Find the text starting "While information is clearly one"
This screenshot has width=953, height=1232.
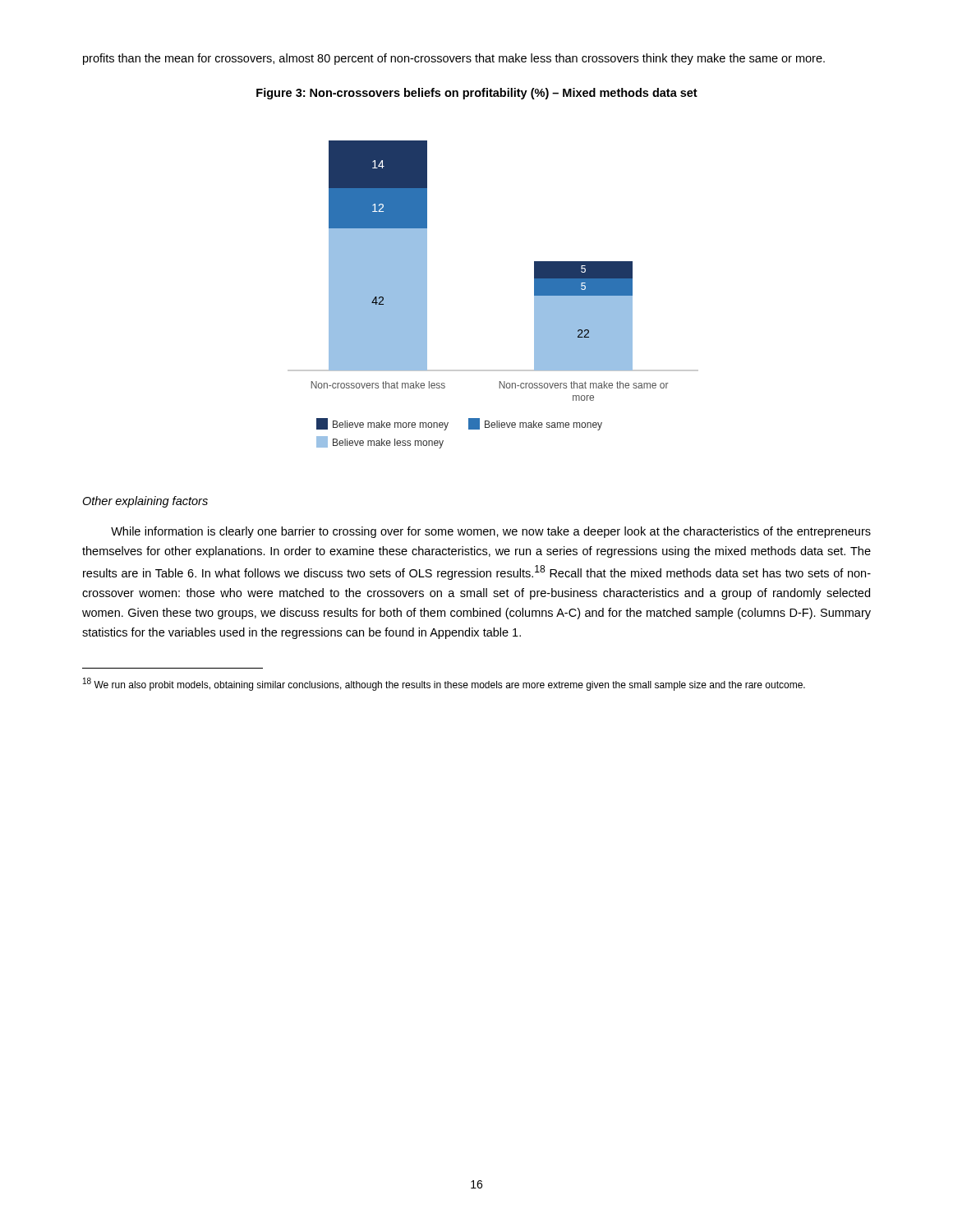(476, 582)
